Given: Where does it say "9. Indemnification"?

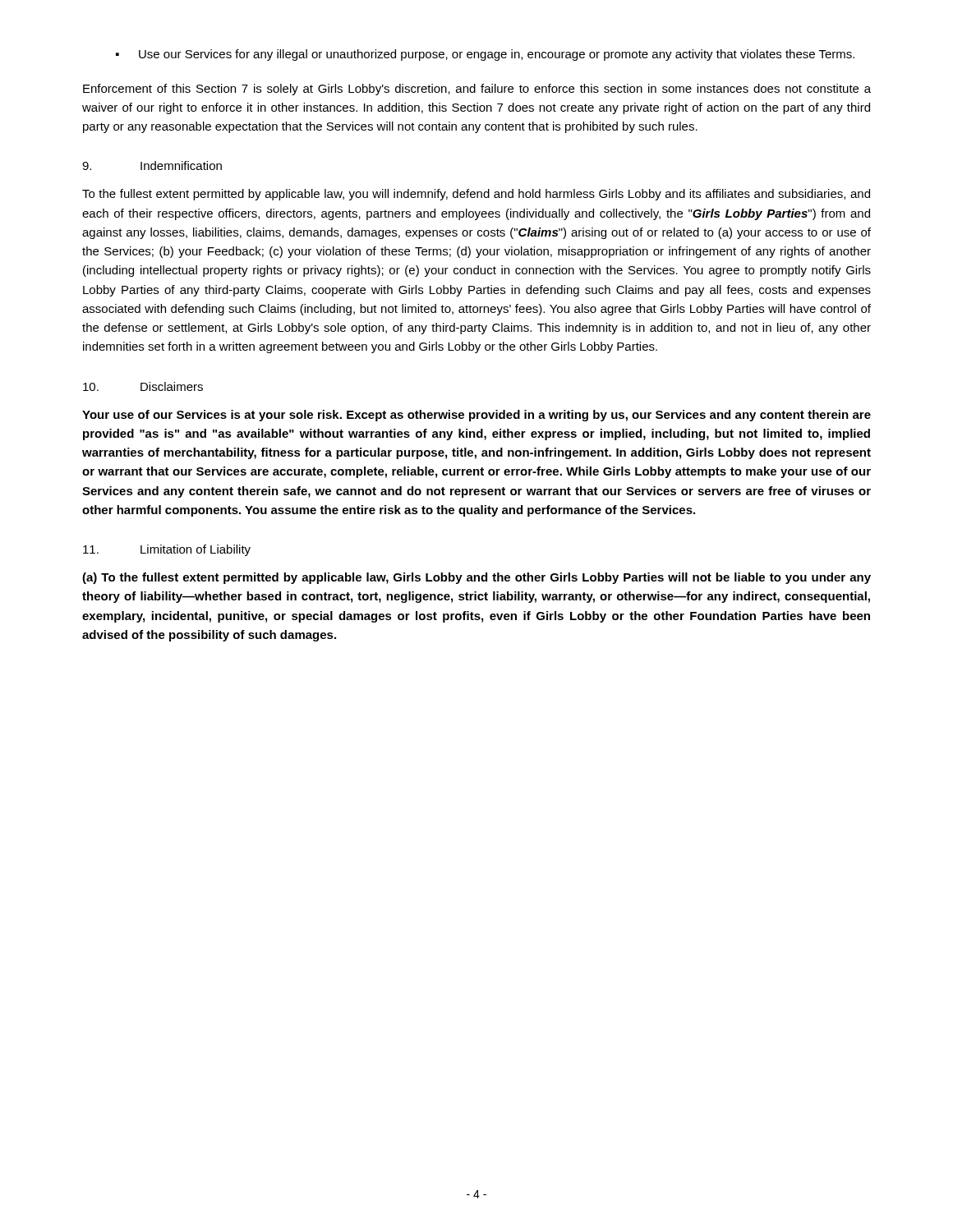Looking at the screenshot, I should [x=152, y=166].
